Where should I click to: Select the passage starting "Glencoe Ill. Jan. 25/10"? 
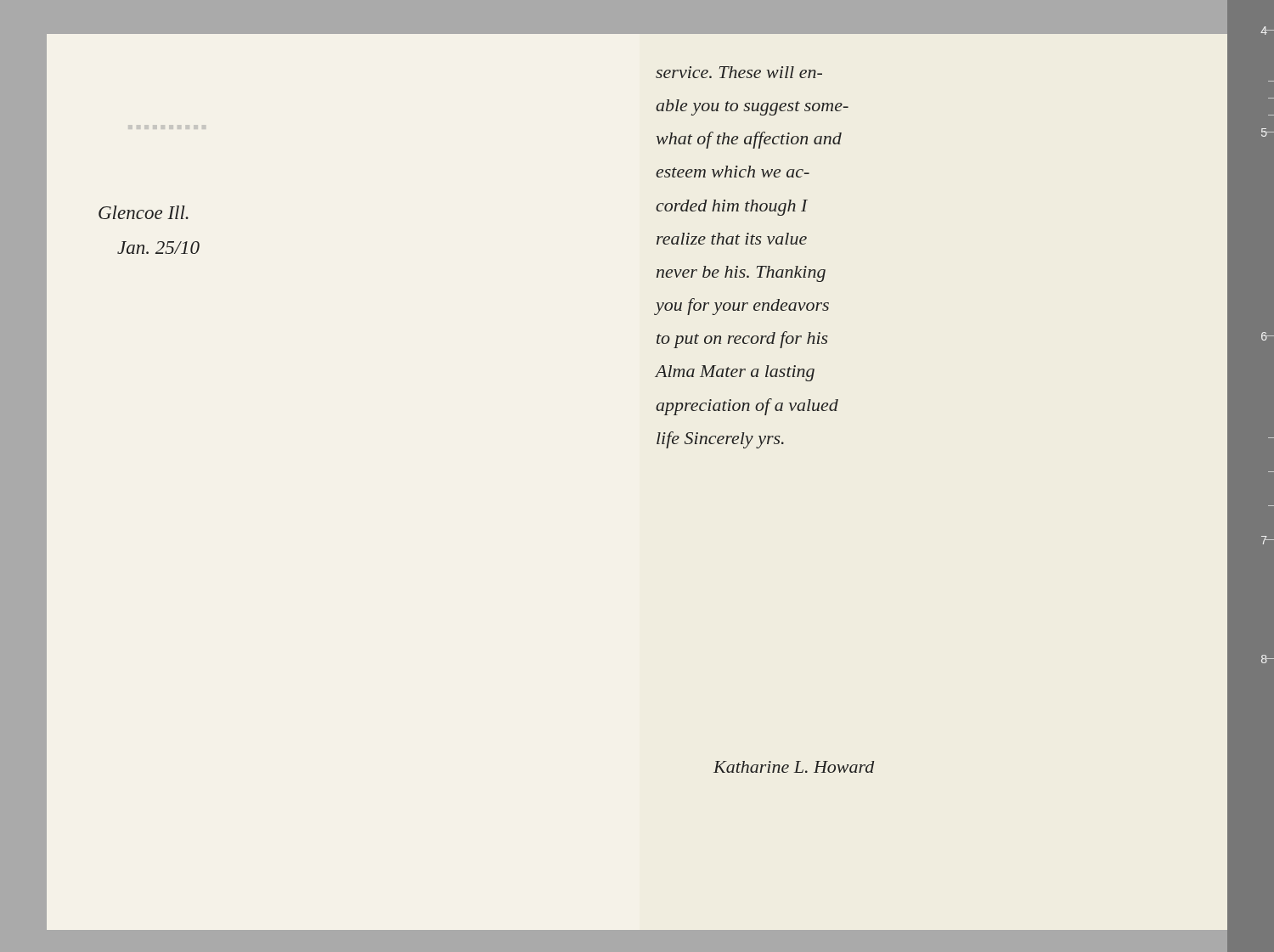149,230
